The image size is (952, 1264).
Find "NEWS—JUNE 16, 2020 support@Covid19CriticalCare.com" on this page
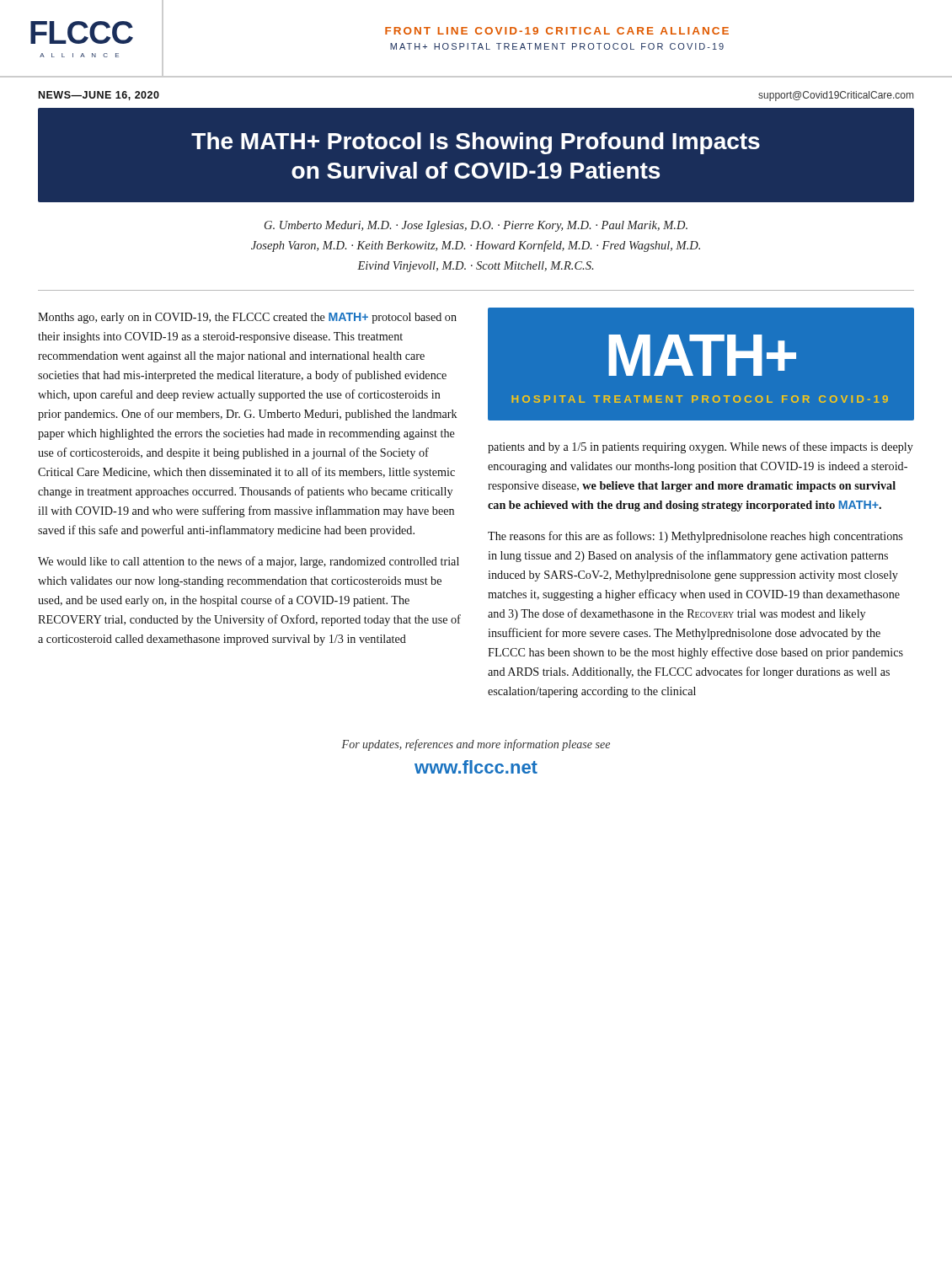[100, 96]
